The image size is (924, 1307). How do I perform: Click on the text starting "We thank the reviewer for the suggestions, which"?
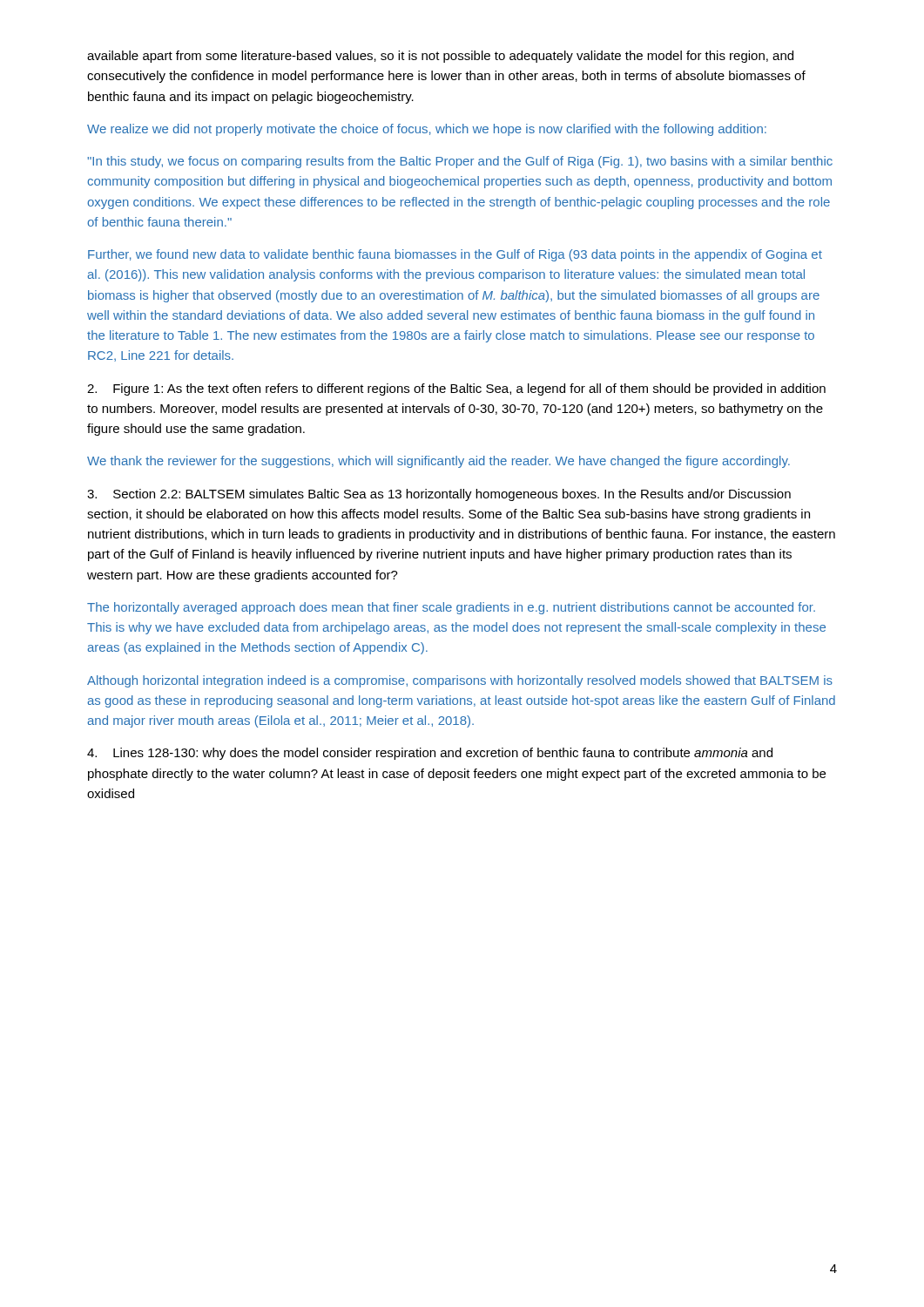click(x=439, y=461)
